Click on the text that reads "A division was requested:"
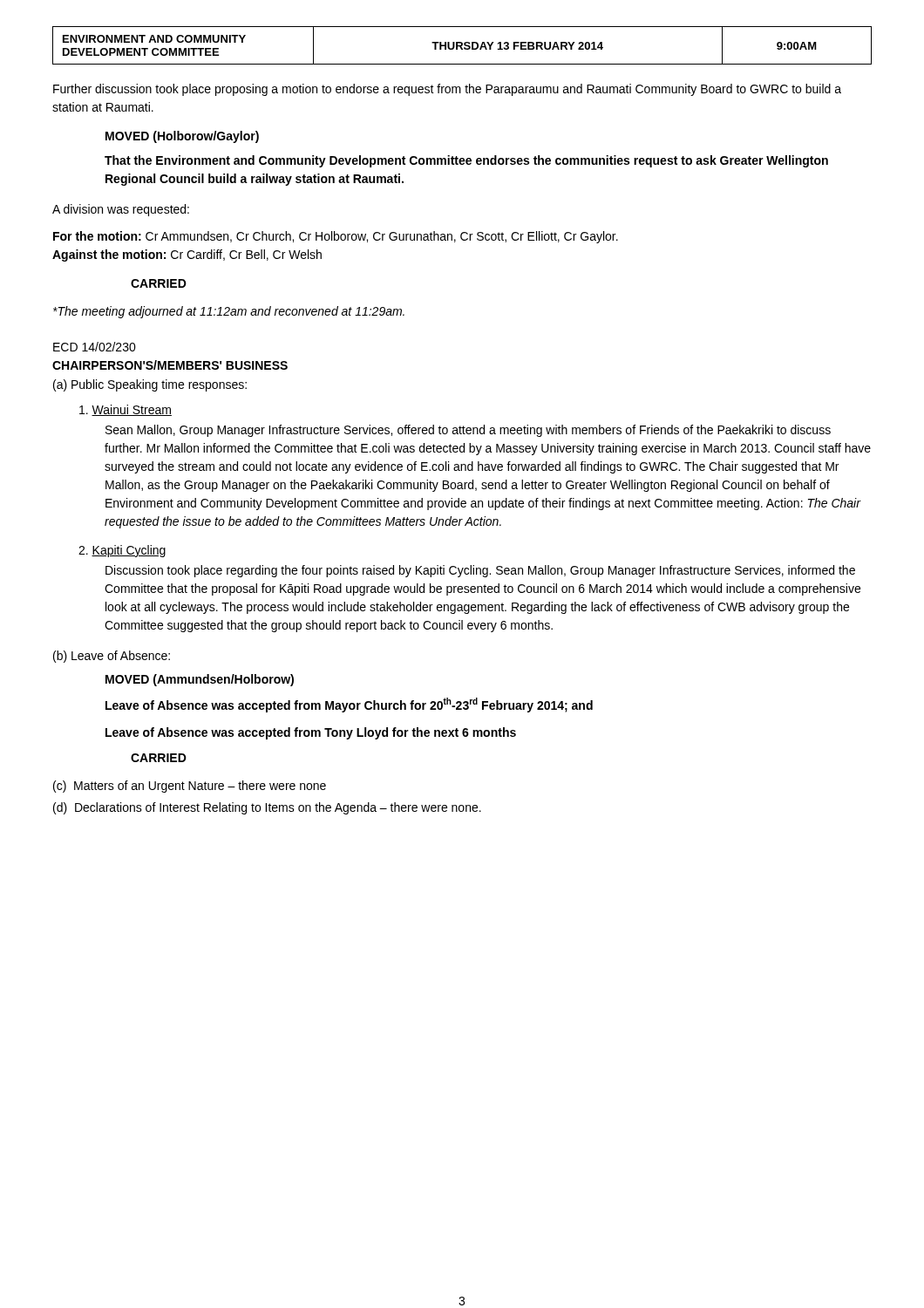The image size is (924, 1308). coord(121,209)
